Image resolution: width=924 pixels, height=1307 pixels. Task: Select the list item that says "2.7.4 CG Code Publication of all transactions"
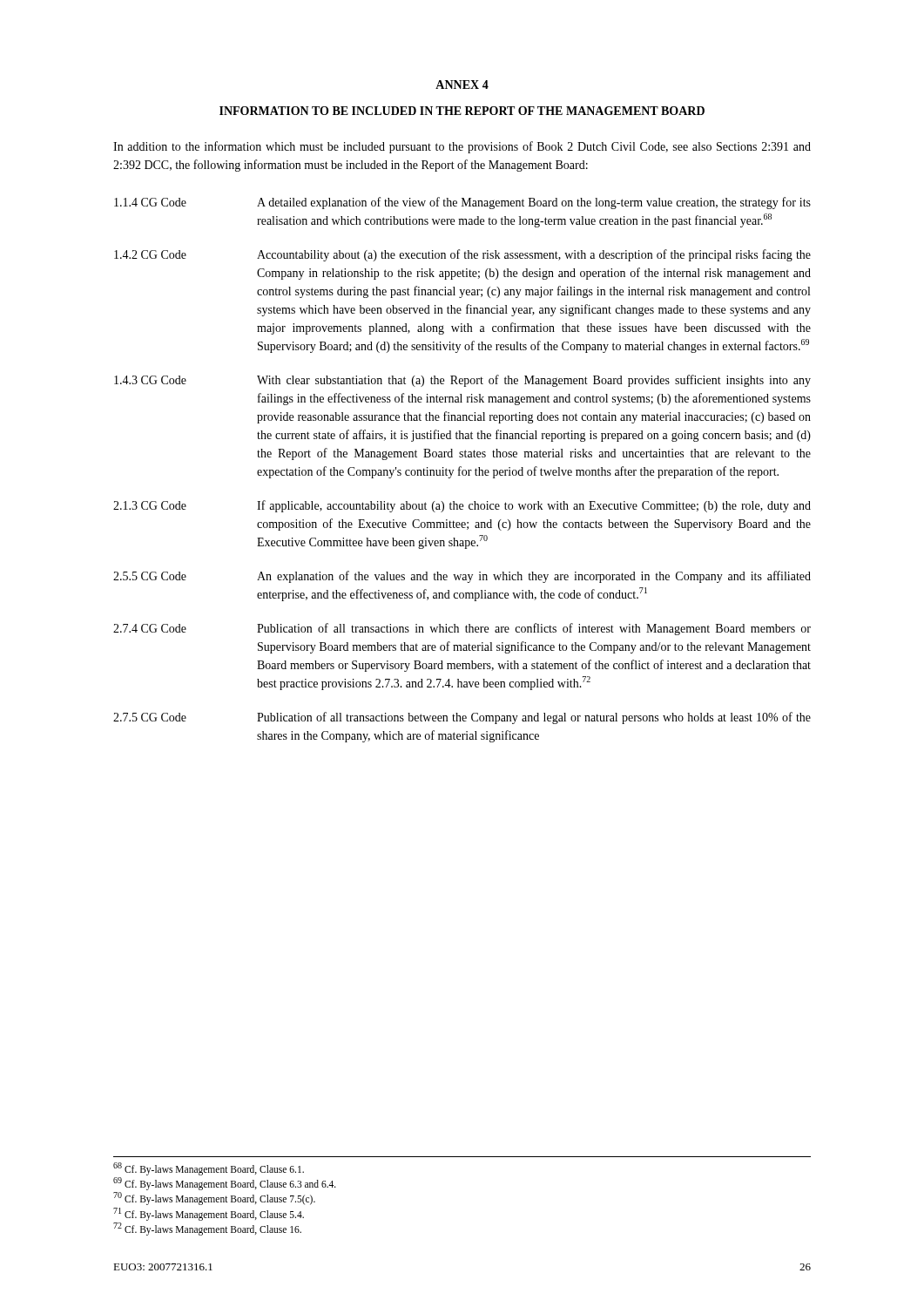pos(462,656)
